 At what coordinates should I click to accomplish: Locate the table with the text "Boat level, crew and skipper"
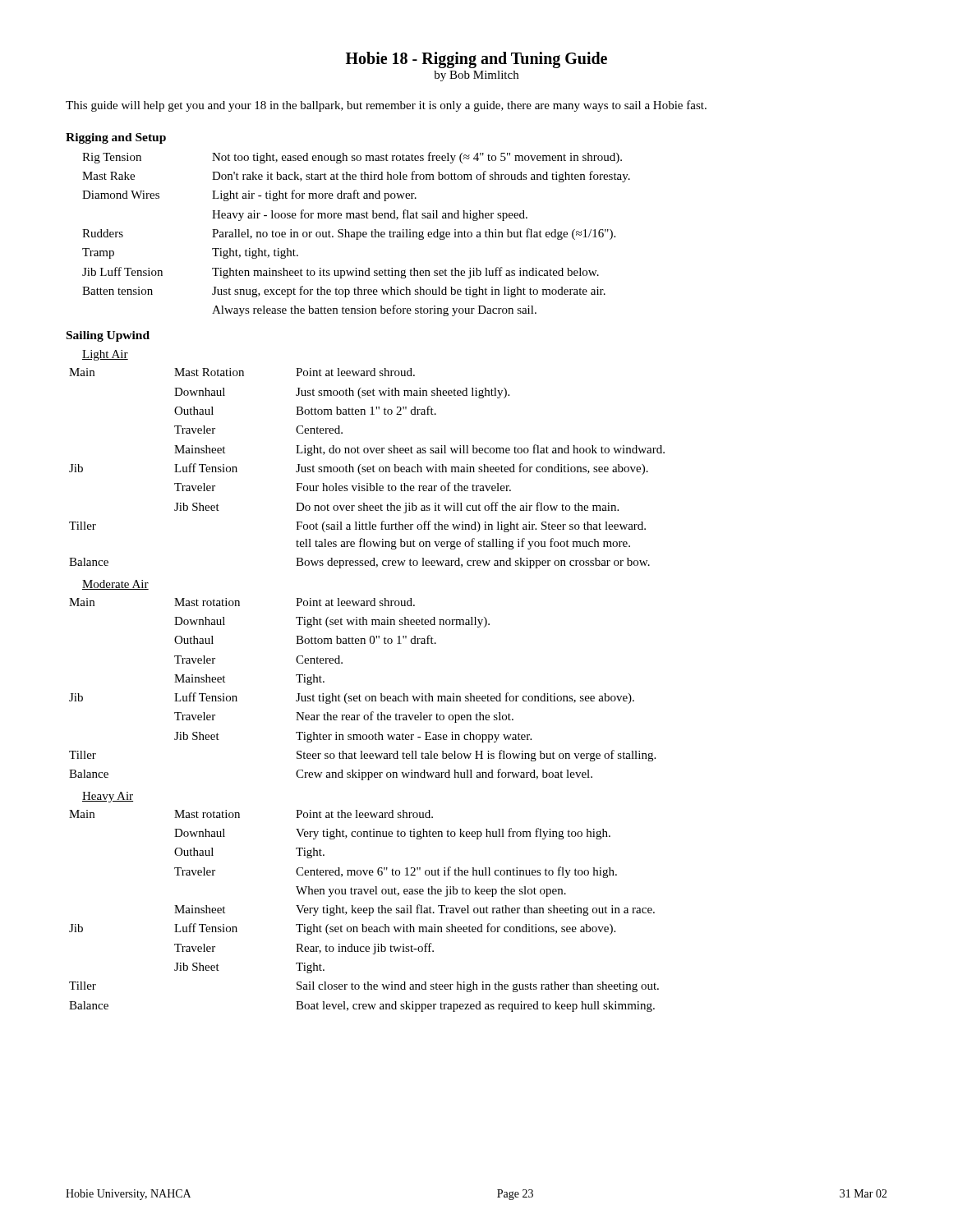[x=476, y=910]
